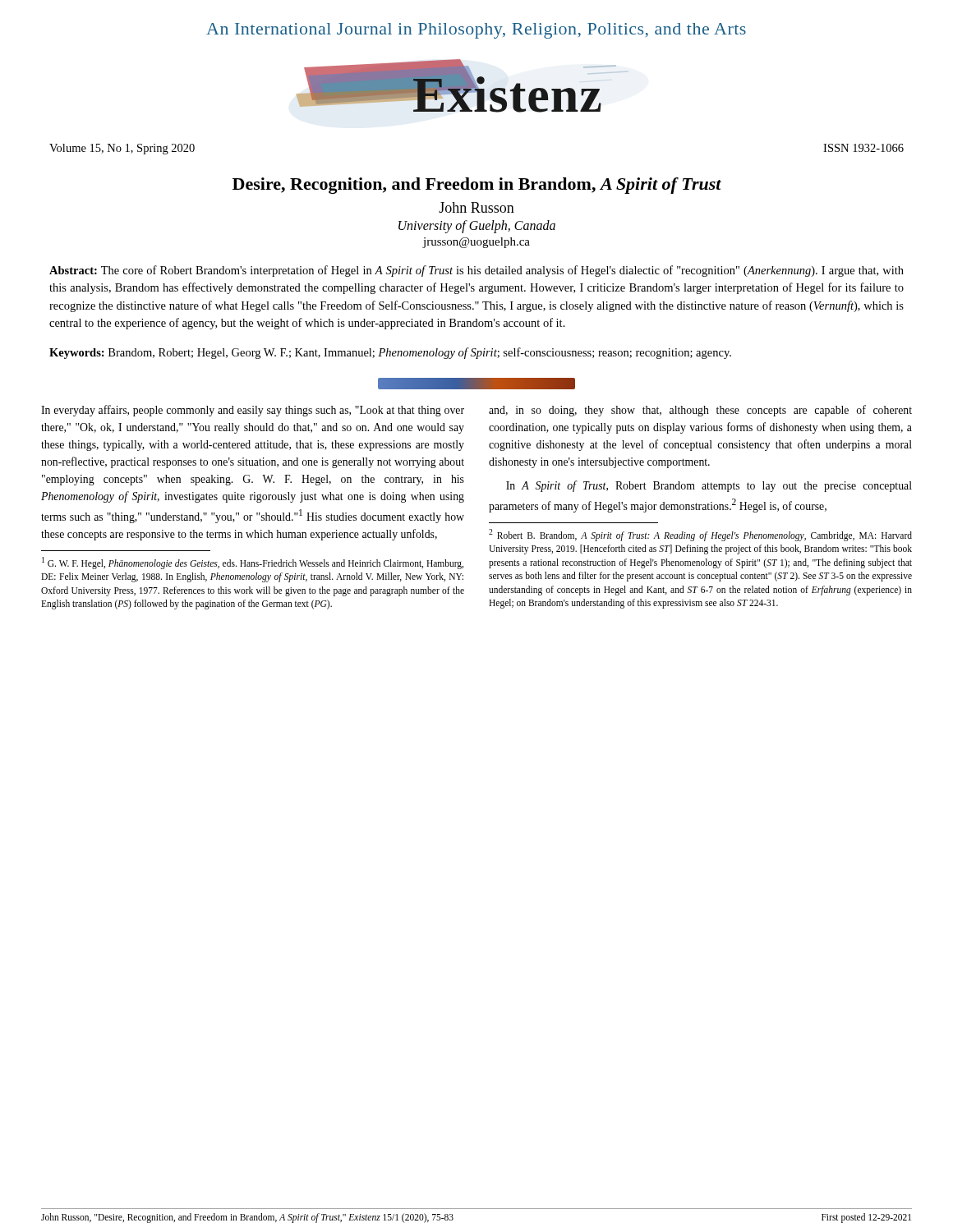Image resolution: width=953 pixels, height=1232 pixels.
Task: Locate the text block starting "Volume 15, No"
Action: tap(128, 149)
